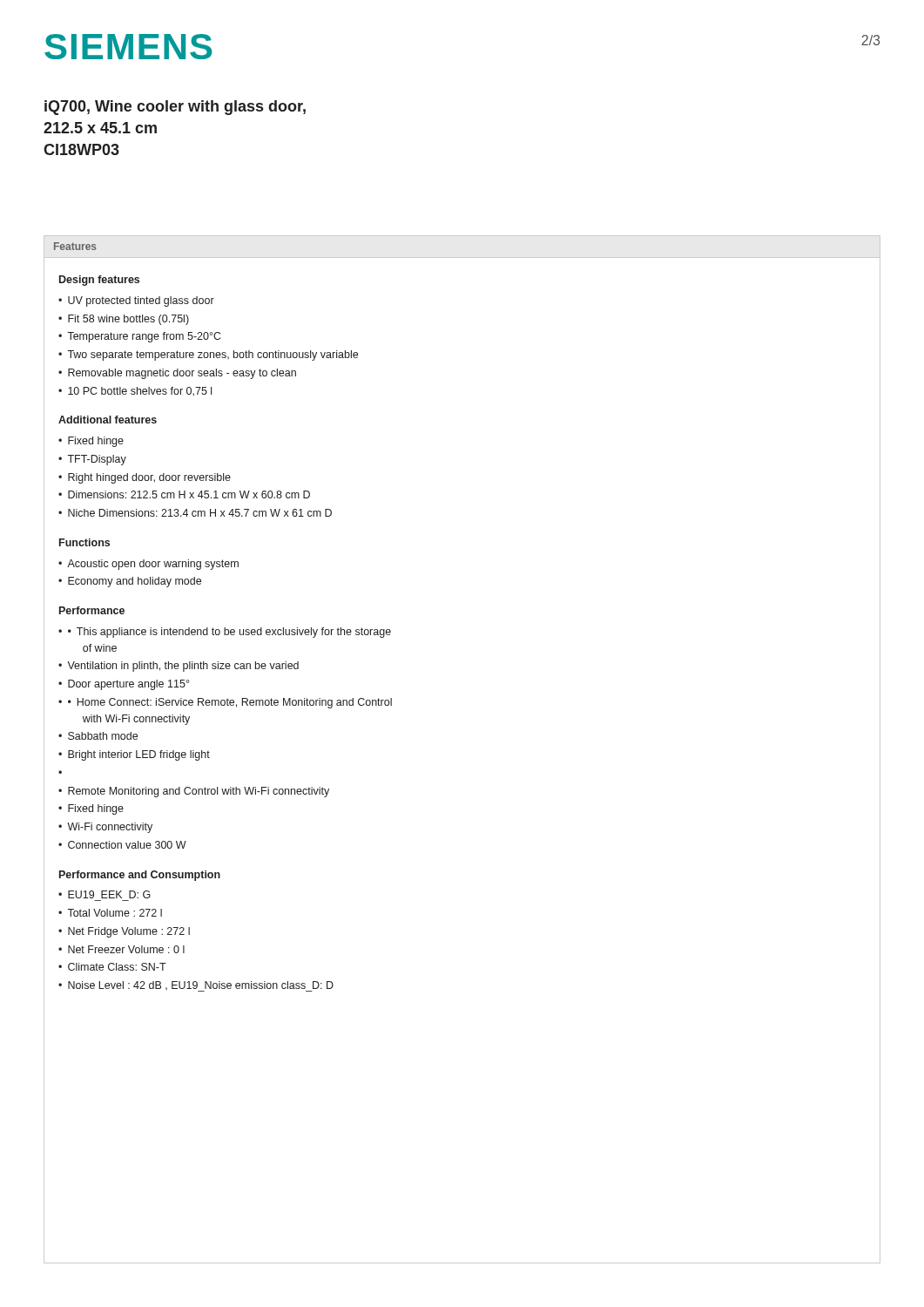Image resolution: width=924 pixels, height=1307 pixels.
Task: Navigate to the block starting "Two separate temperature zones,"
Action: pyautogui.click(x=213, y=355)
